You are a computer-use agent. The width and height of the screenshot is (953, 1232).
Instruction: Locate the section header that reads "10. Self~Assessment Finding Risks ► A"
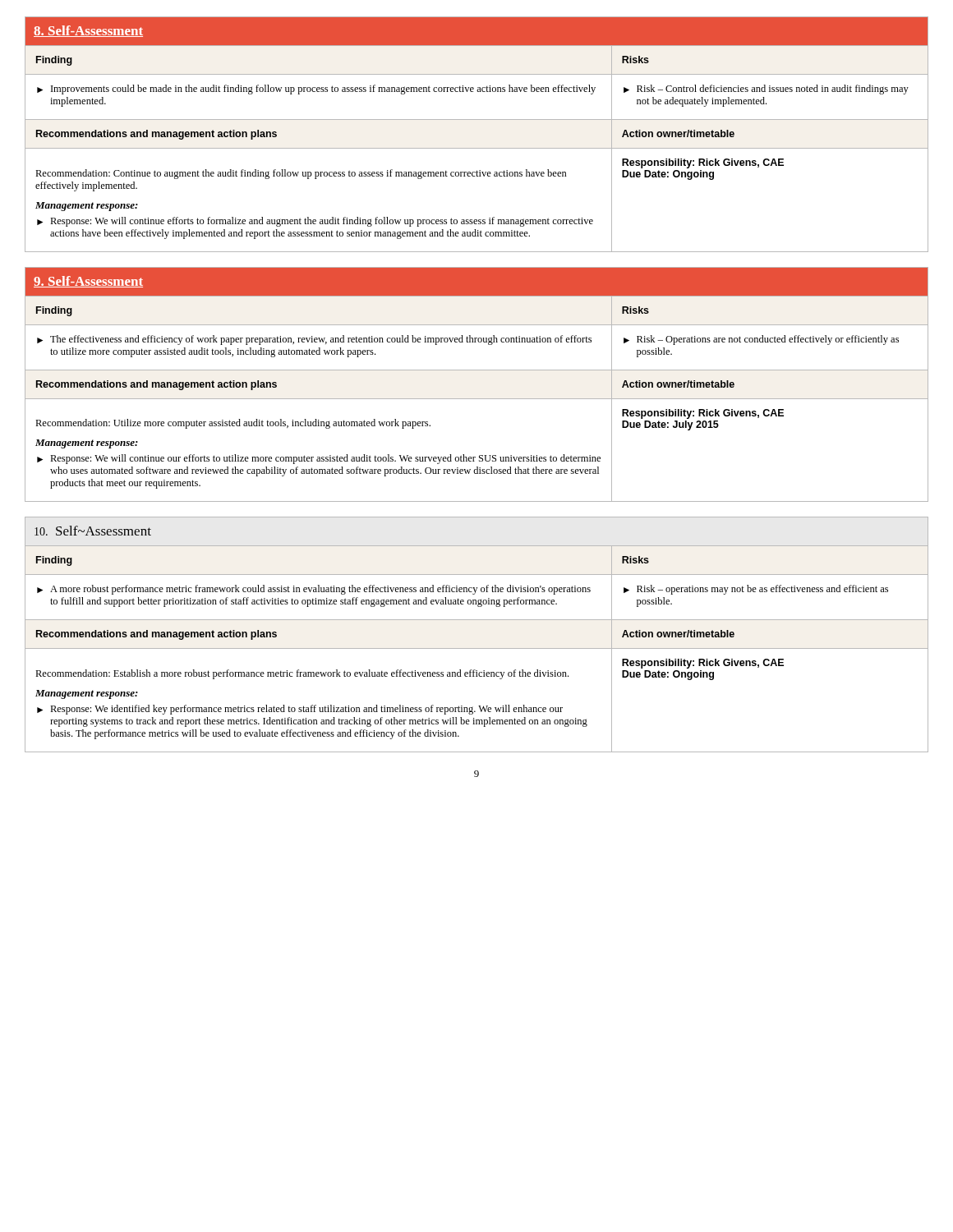pyautogui.click(x=476, y=634)
